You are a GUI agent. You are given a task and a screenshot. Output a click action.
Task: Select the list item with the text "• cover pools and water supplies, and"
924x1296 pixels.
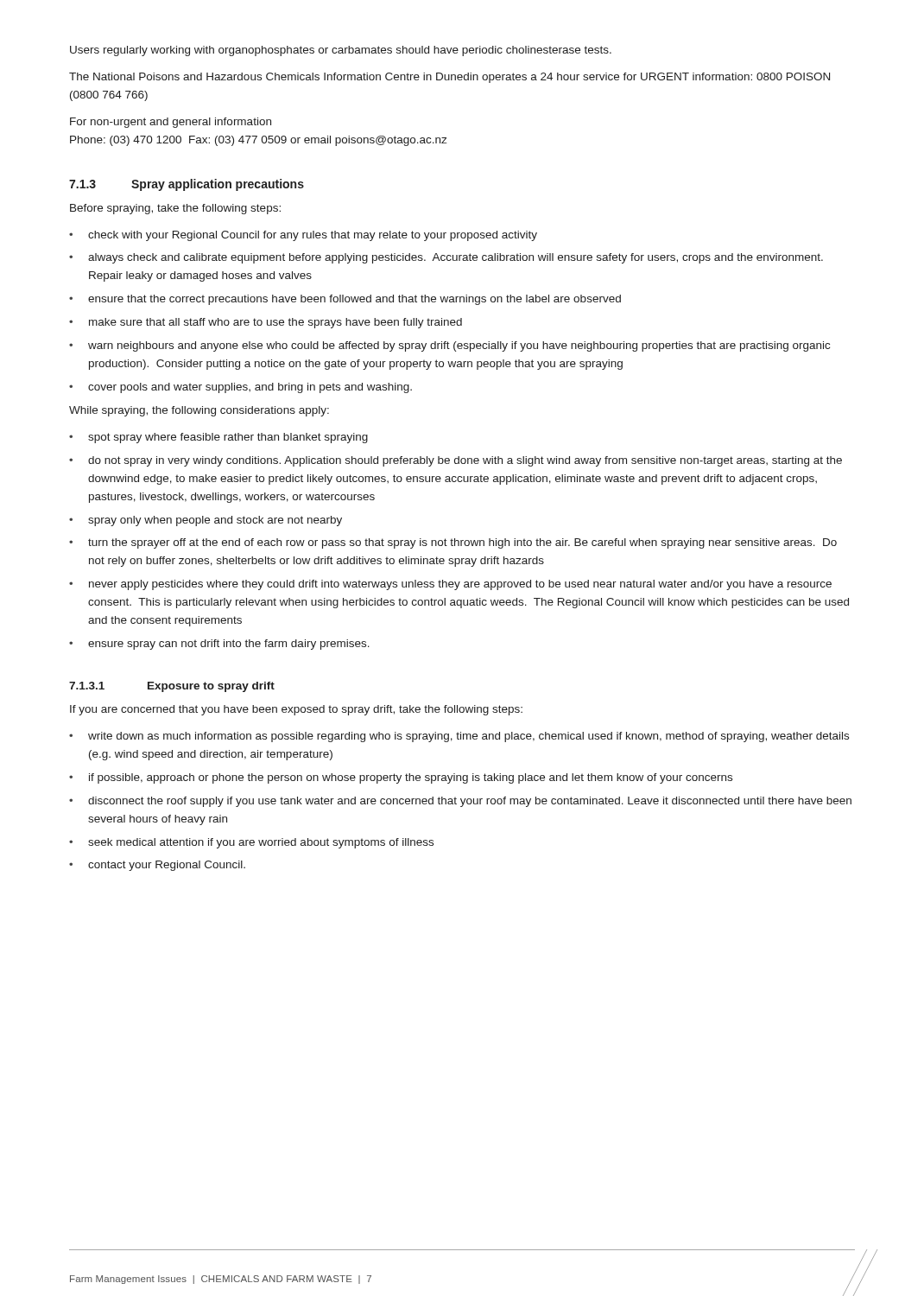(240, 388)
